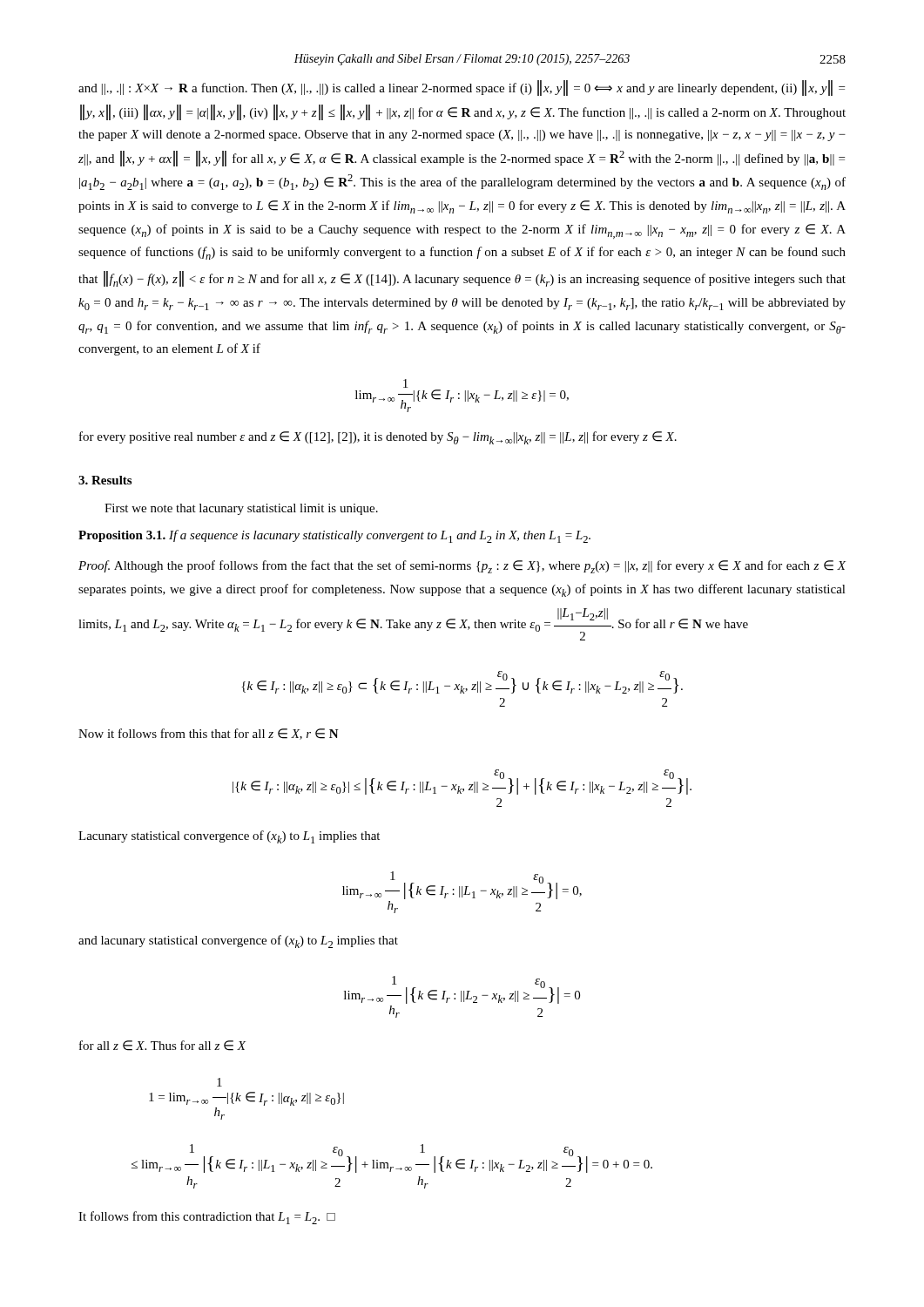Select the text block with the text "Now it follows from this that"

208,734
